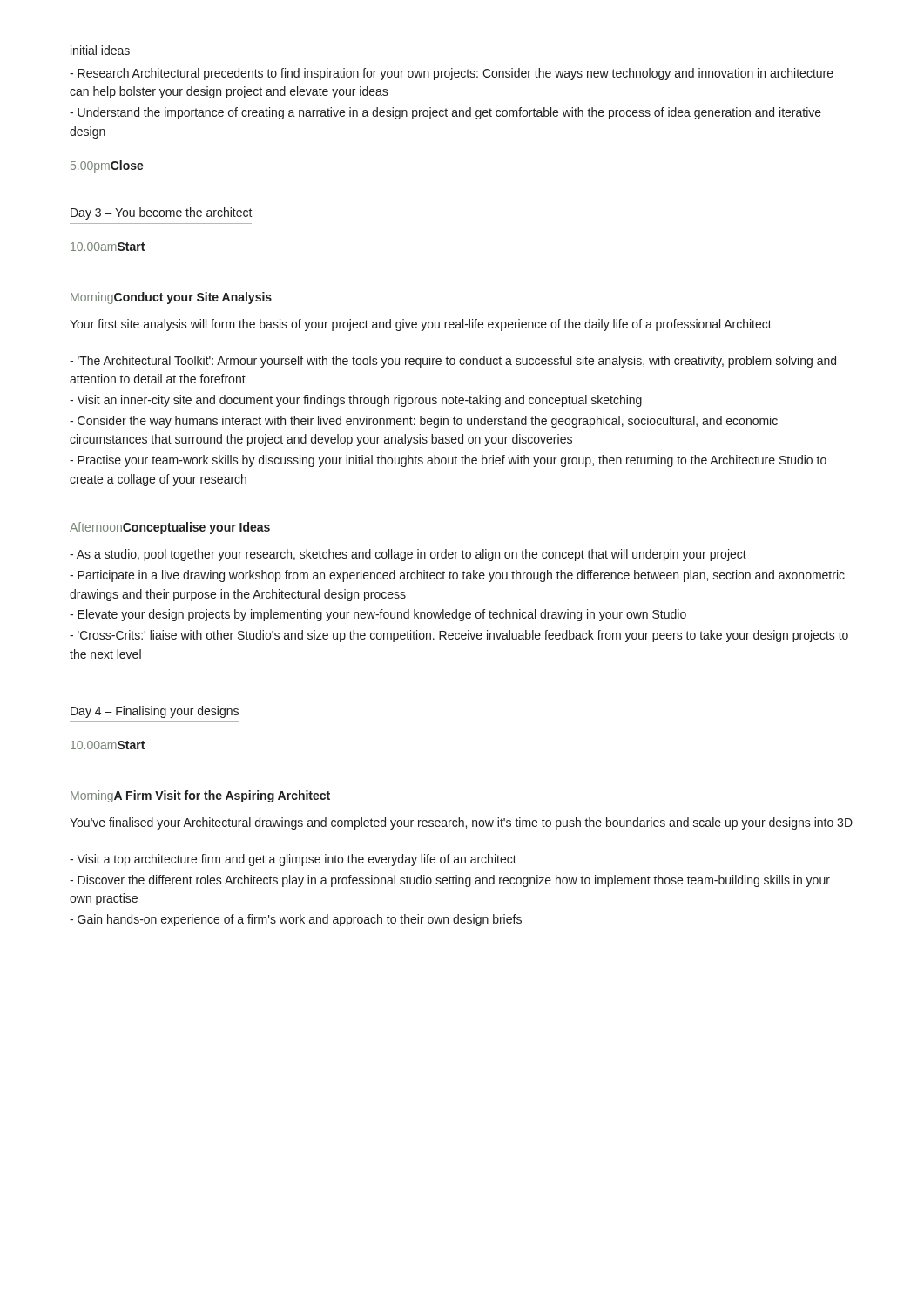Point to "AfternoonConceptualise your Ideas"
924x1307 pixels.
[170, 527]
